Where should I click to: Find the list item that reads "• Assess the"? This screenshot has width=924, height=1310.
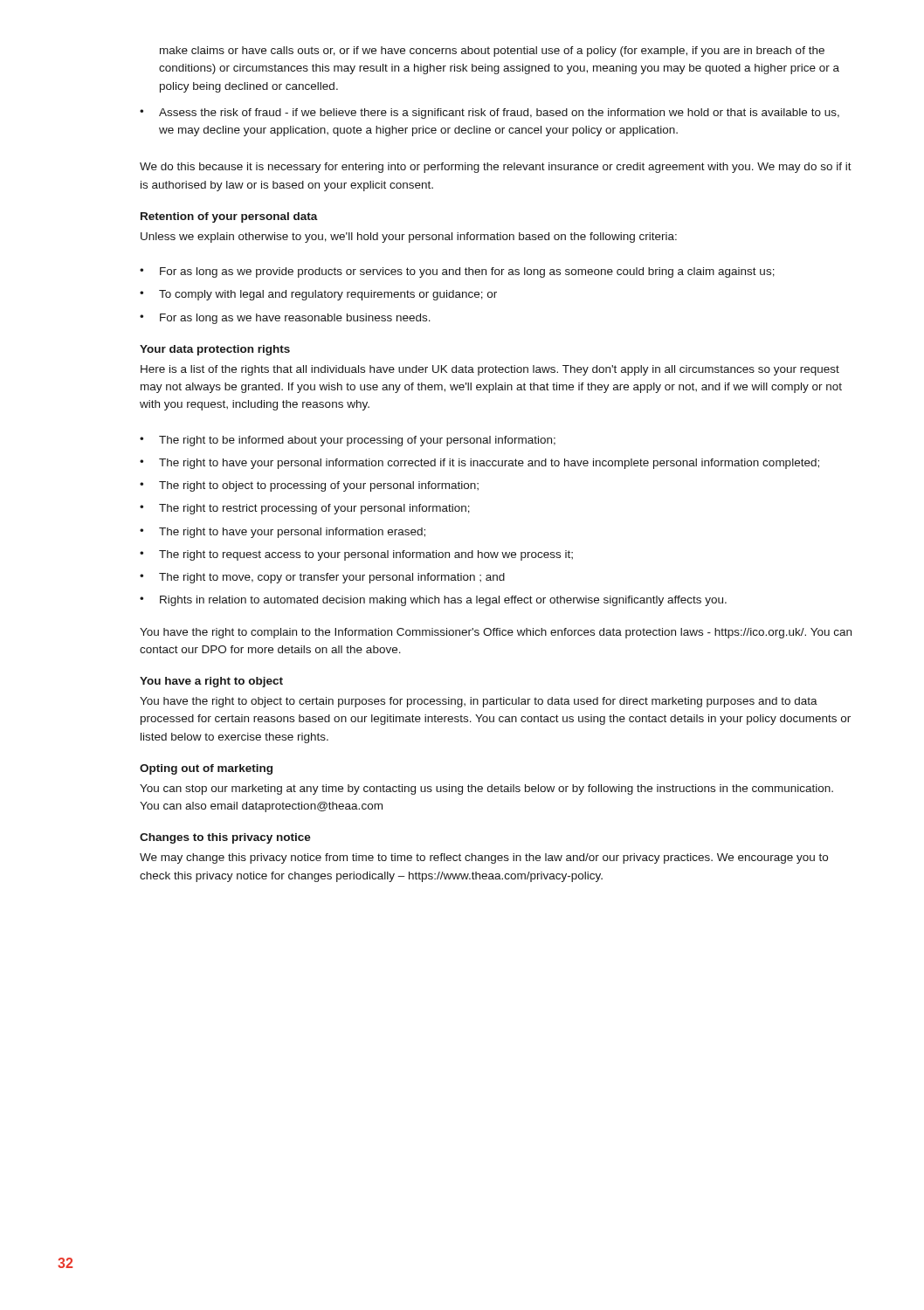(x=497, y=121)
